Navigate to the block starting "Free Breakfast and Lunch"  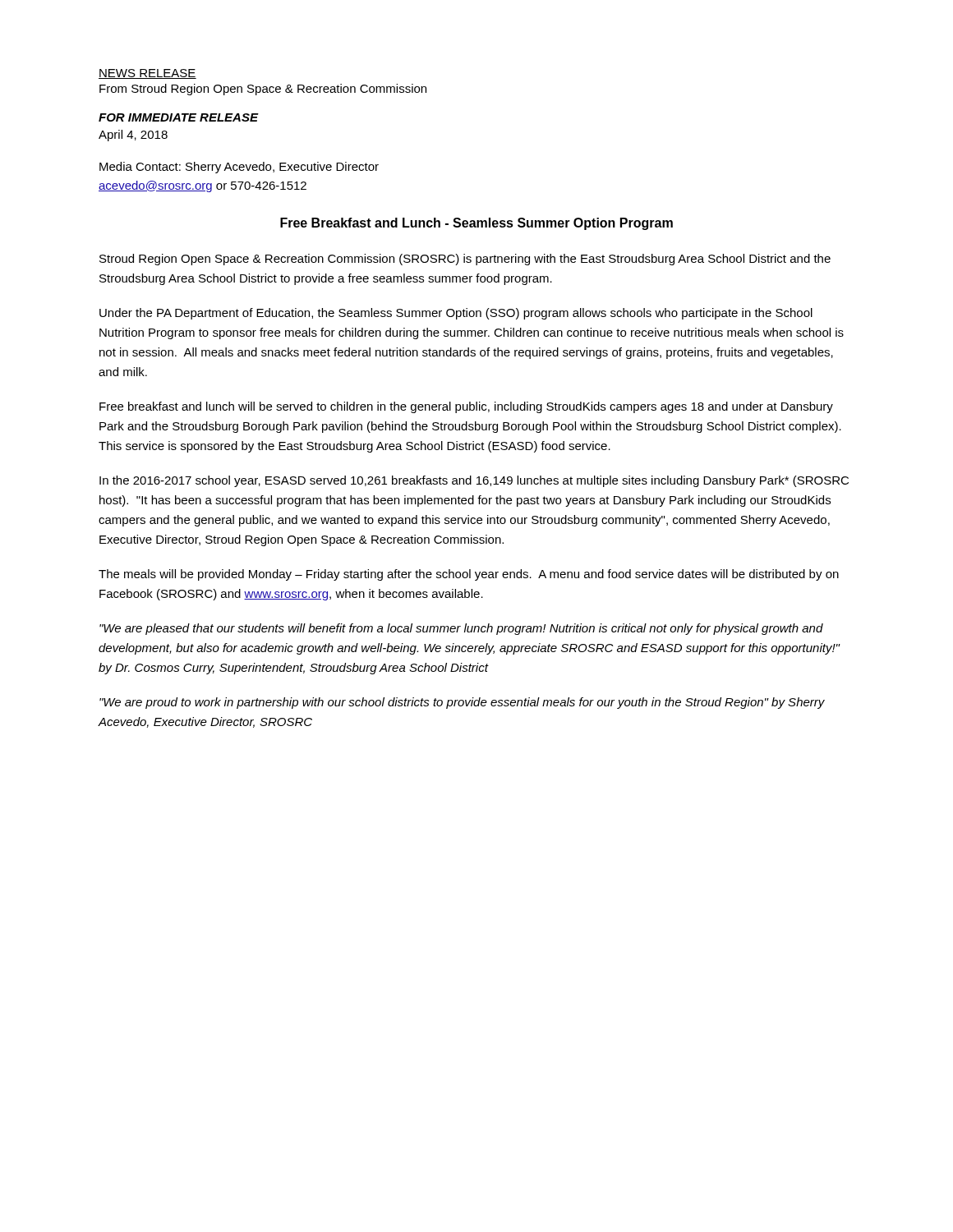coord(476,223)
